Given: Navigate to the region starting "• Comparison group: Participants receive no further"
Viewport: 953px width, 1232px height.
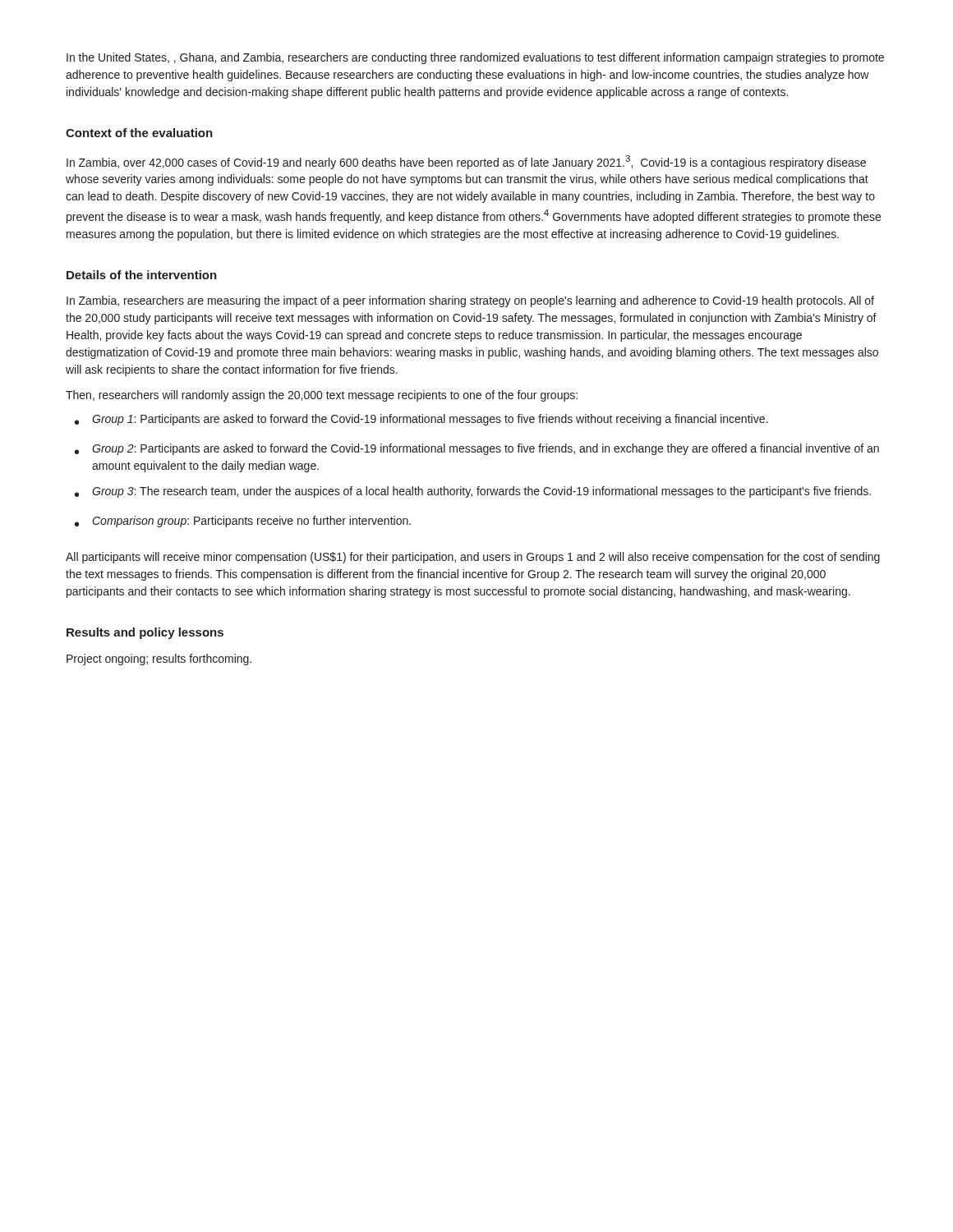Looking at the screenshot, I should click(x=243, y=522).
